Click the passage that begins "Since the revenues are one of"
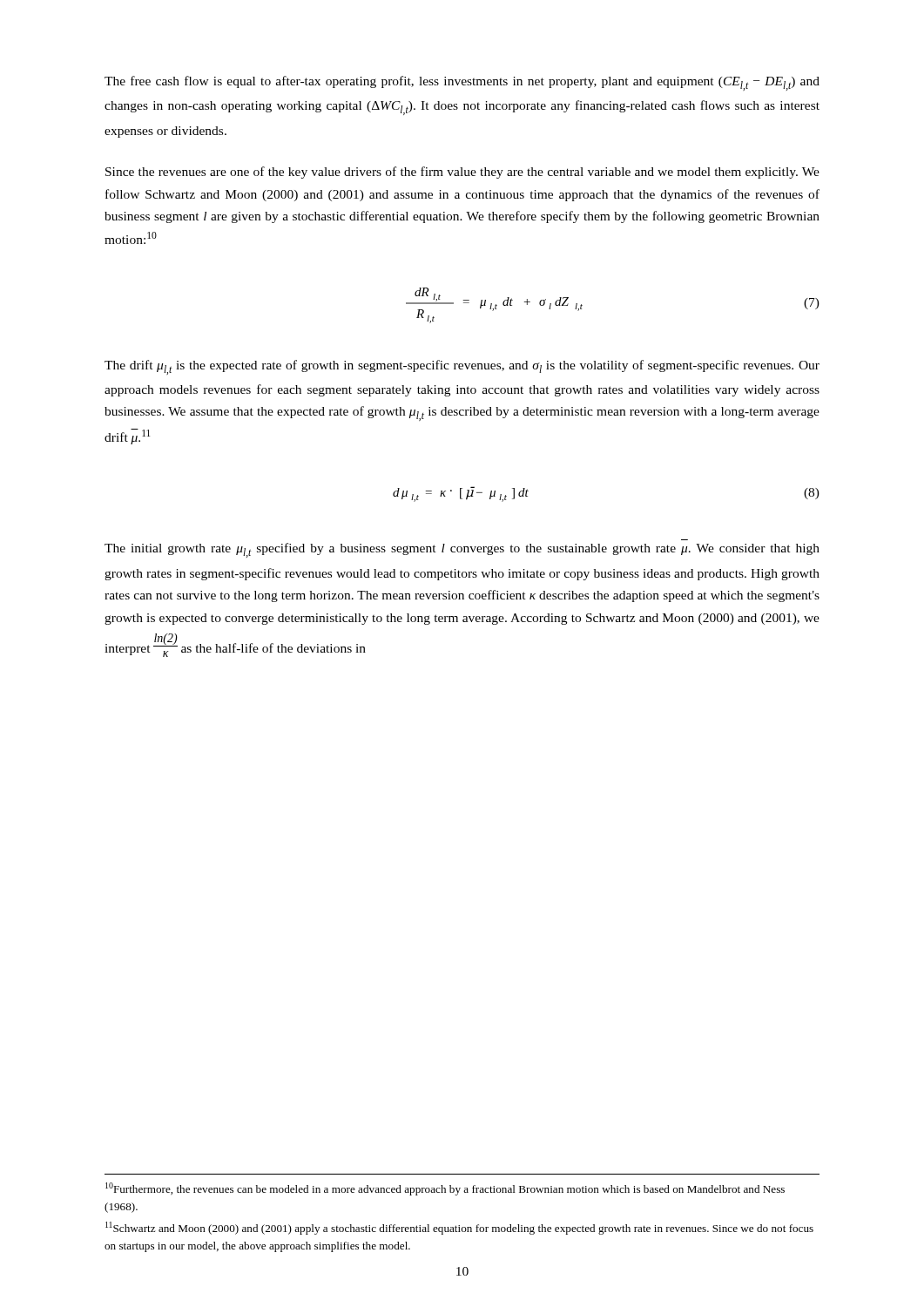Image resolution: width=924 pixels, height=1307 pixels. [462, 205]
